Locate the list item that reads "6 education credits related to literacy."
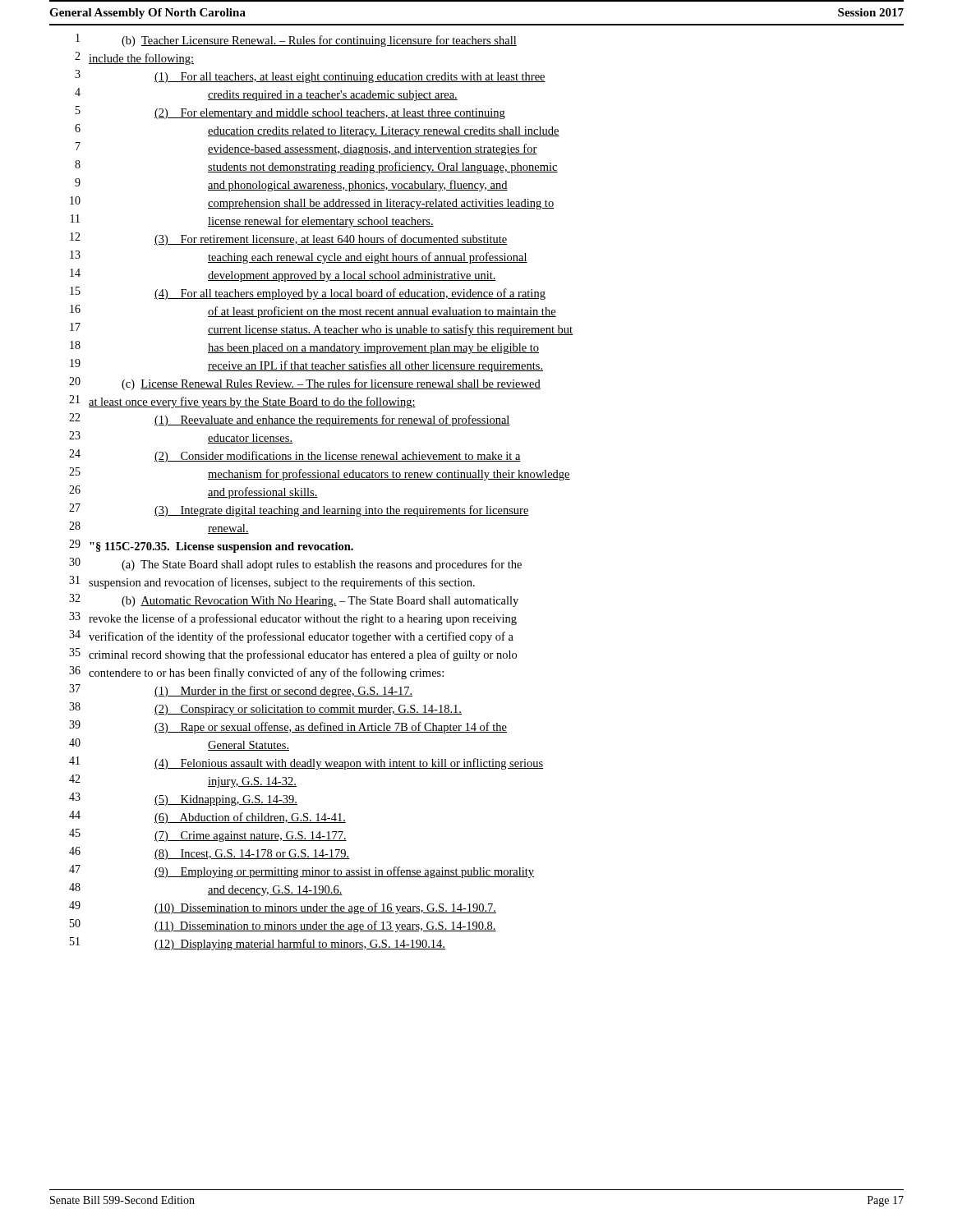Viewport: 953px width, 1232px height. [476, 131]
